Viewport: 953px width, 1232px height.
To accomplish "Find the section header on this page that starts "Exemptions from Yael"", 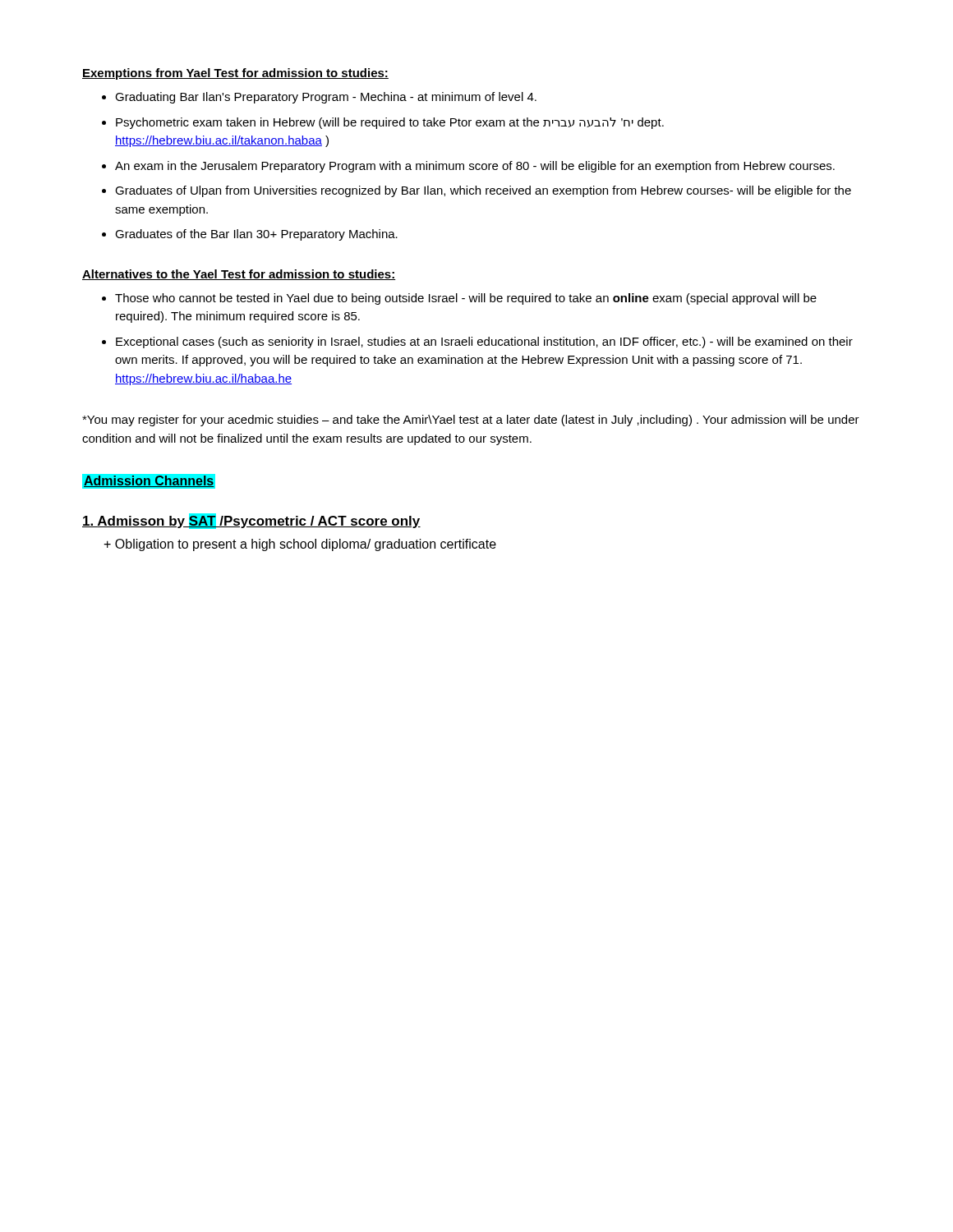I will [x=476, y=155].
